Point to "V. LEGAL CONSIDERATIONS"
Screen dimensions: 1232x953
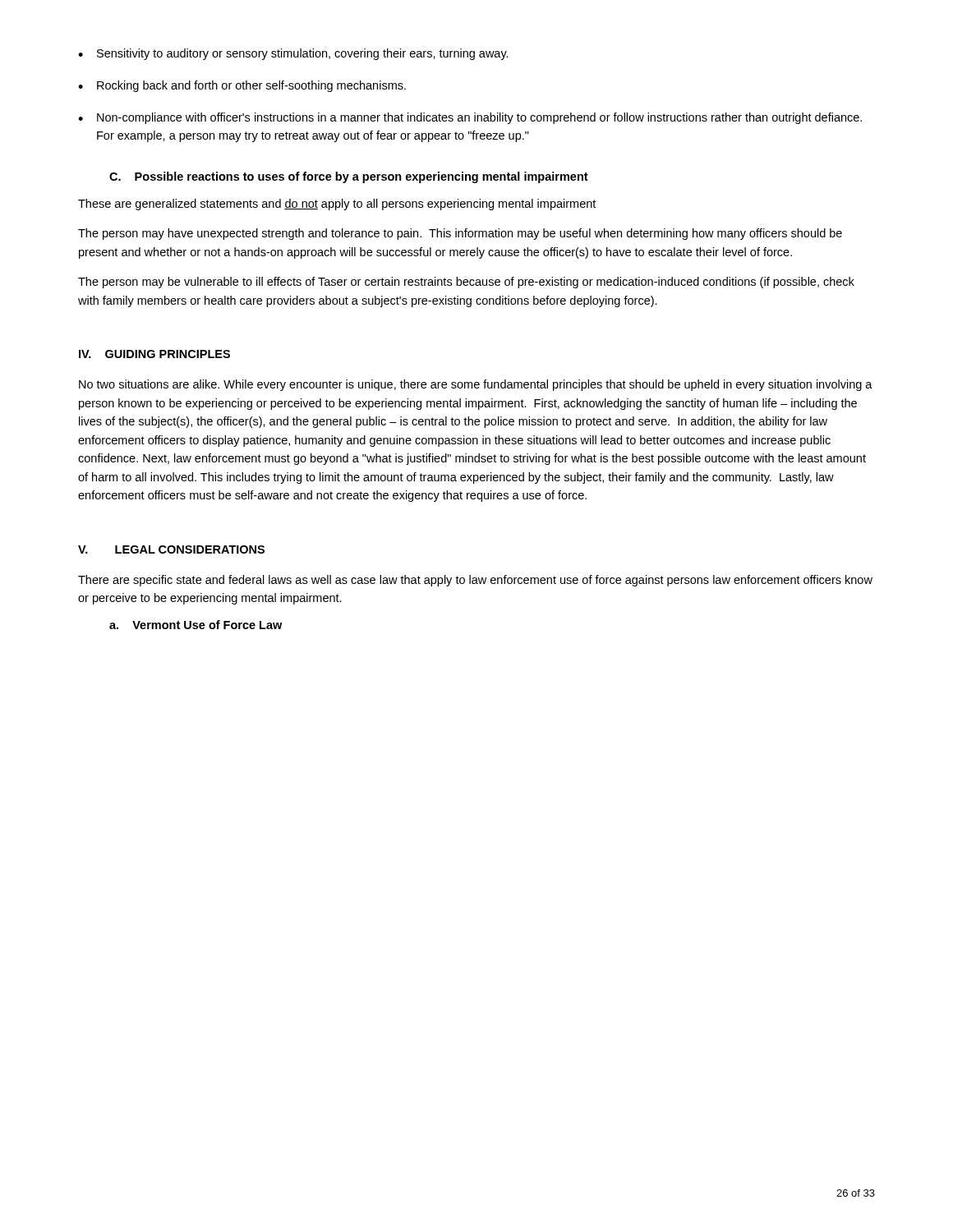pyautogui.click(x=172, y=549)
